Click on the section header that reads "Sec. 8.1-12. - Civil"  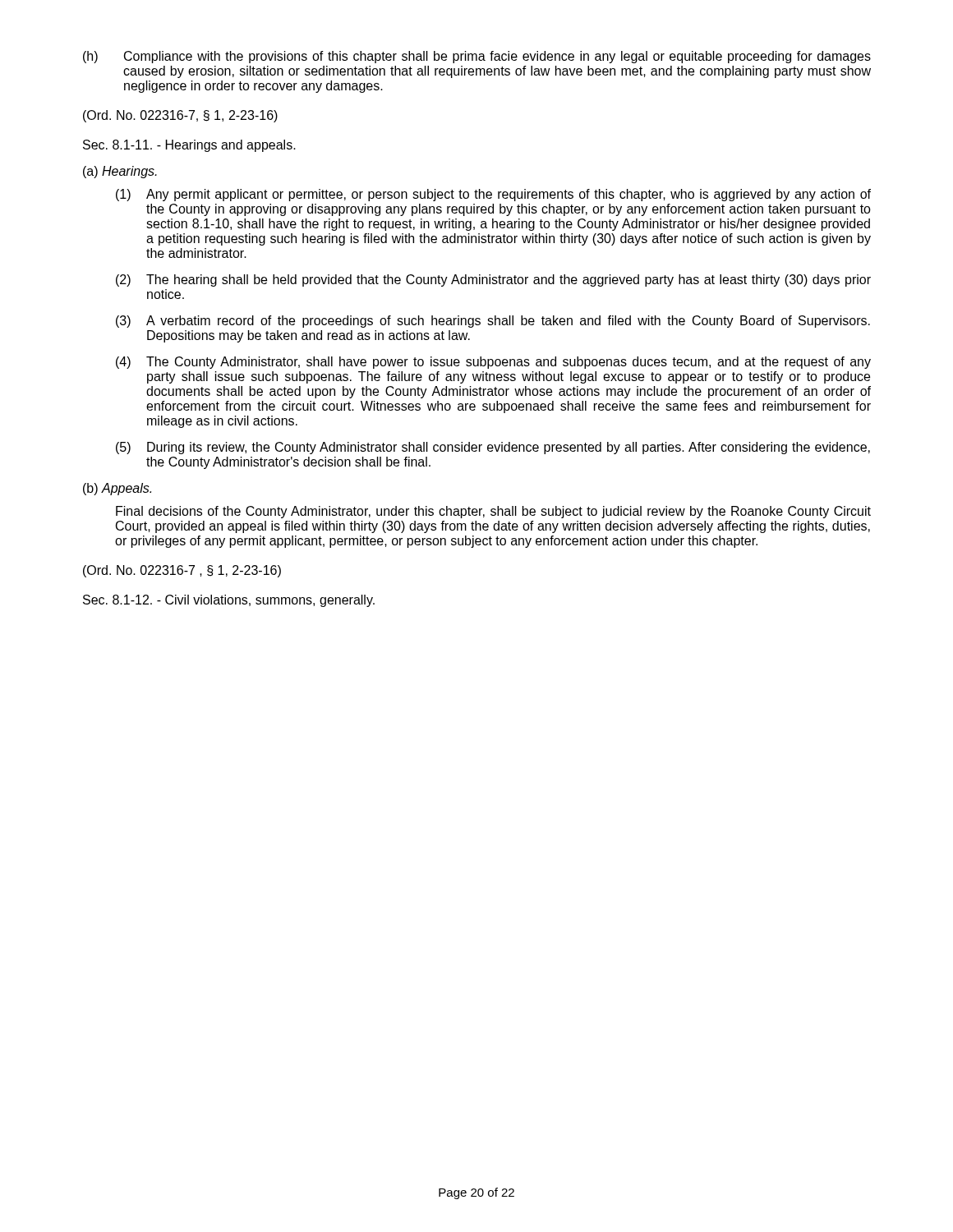229,600
